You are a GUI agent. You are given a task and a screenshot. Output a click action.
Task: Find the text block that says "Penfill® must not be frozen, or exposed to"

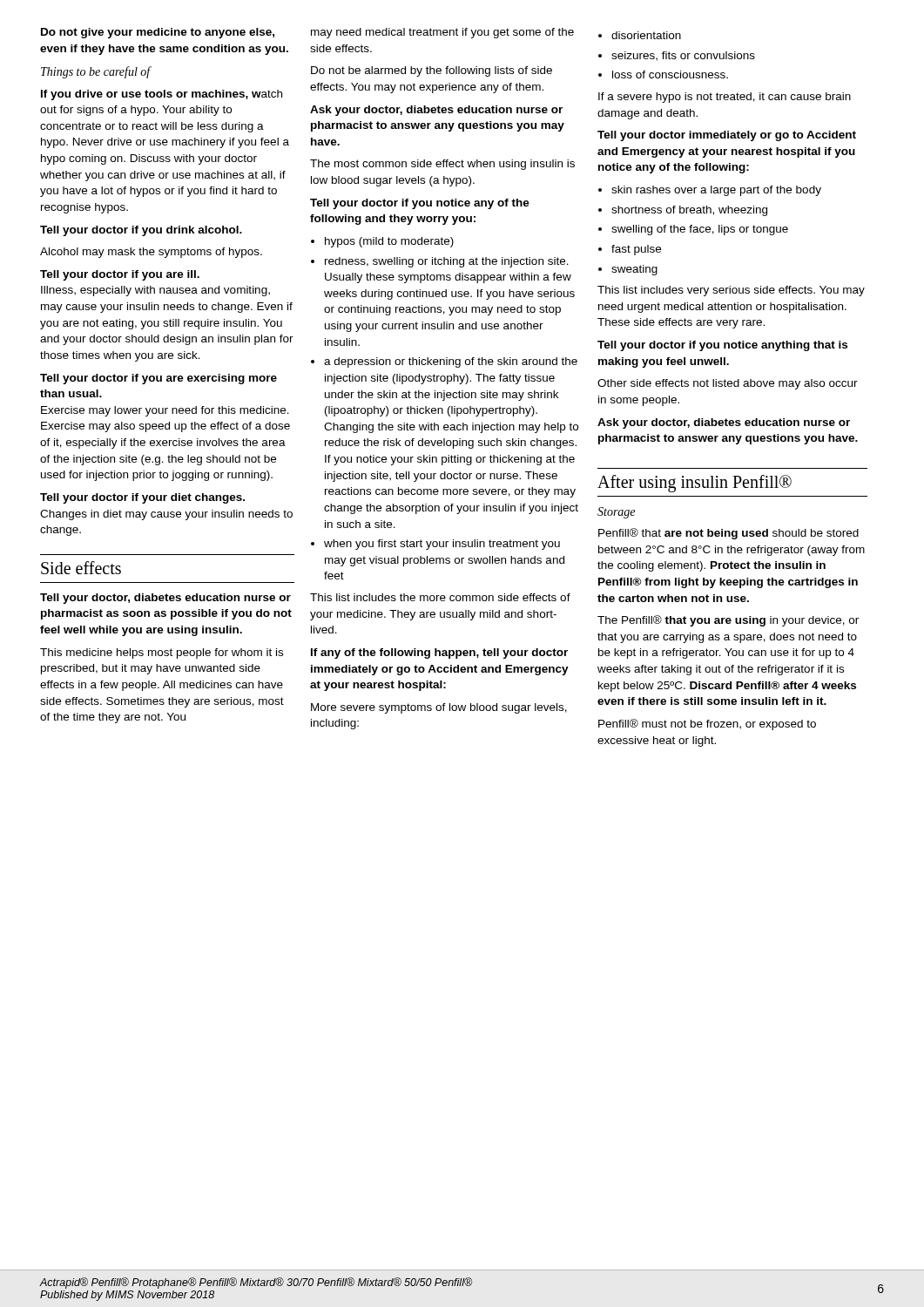(x=732, y=732)
